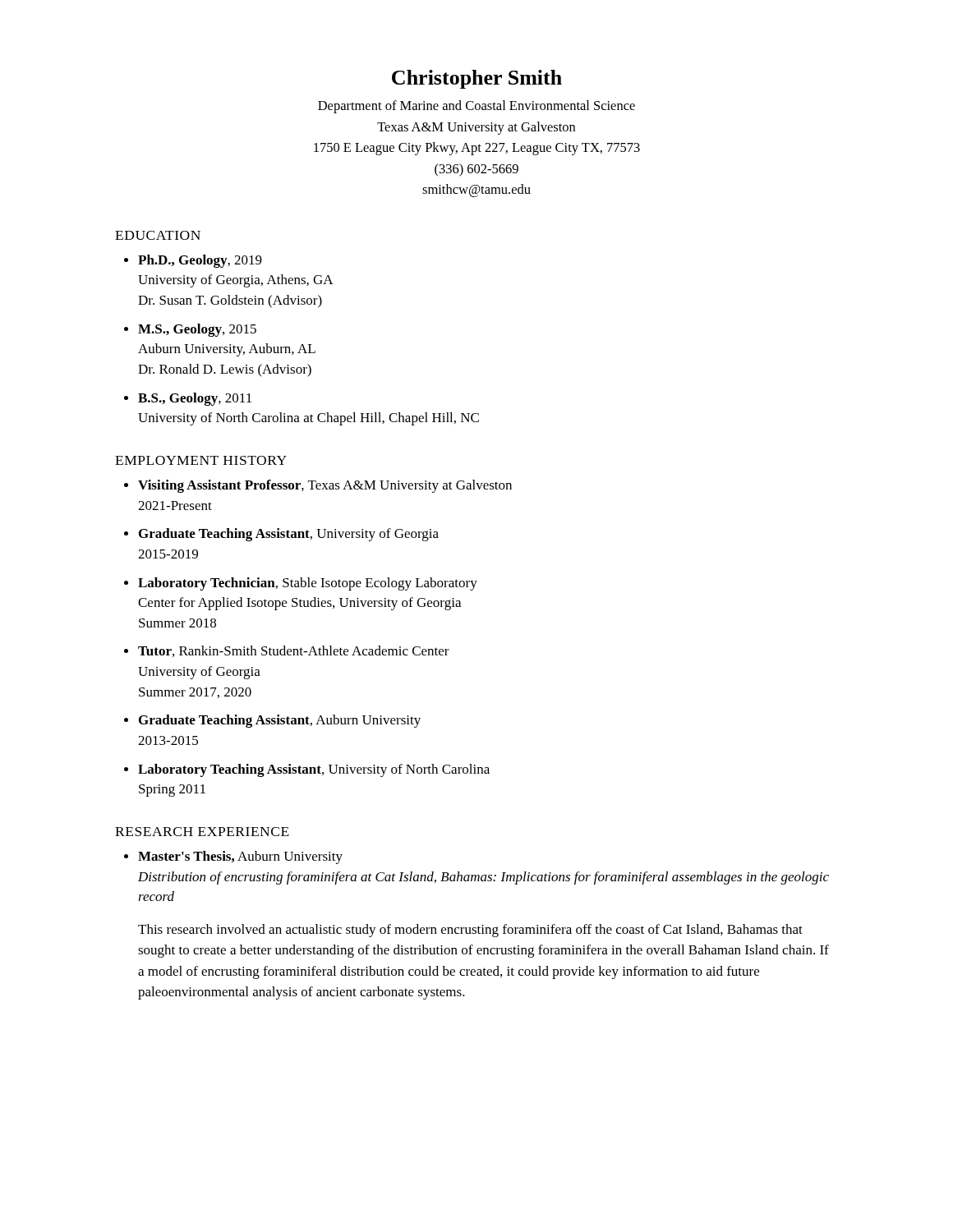Point to the passage starting "Visiting Assistant Professor, Texas"
The height and width of the screenshot is (1232, 953).
coord(476,496)
